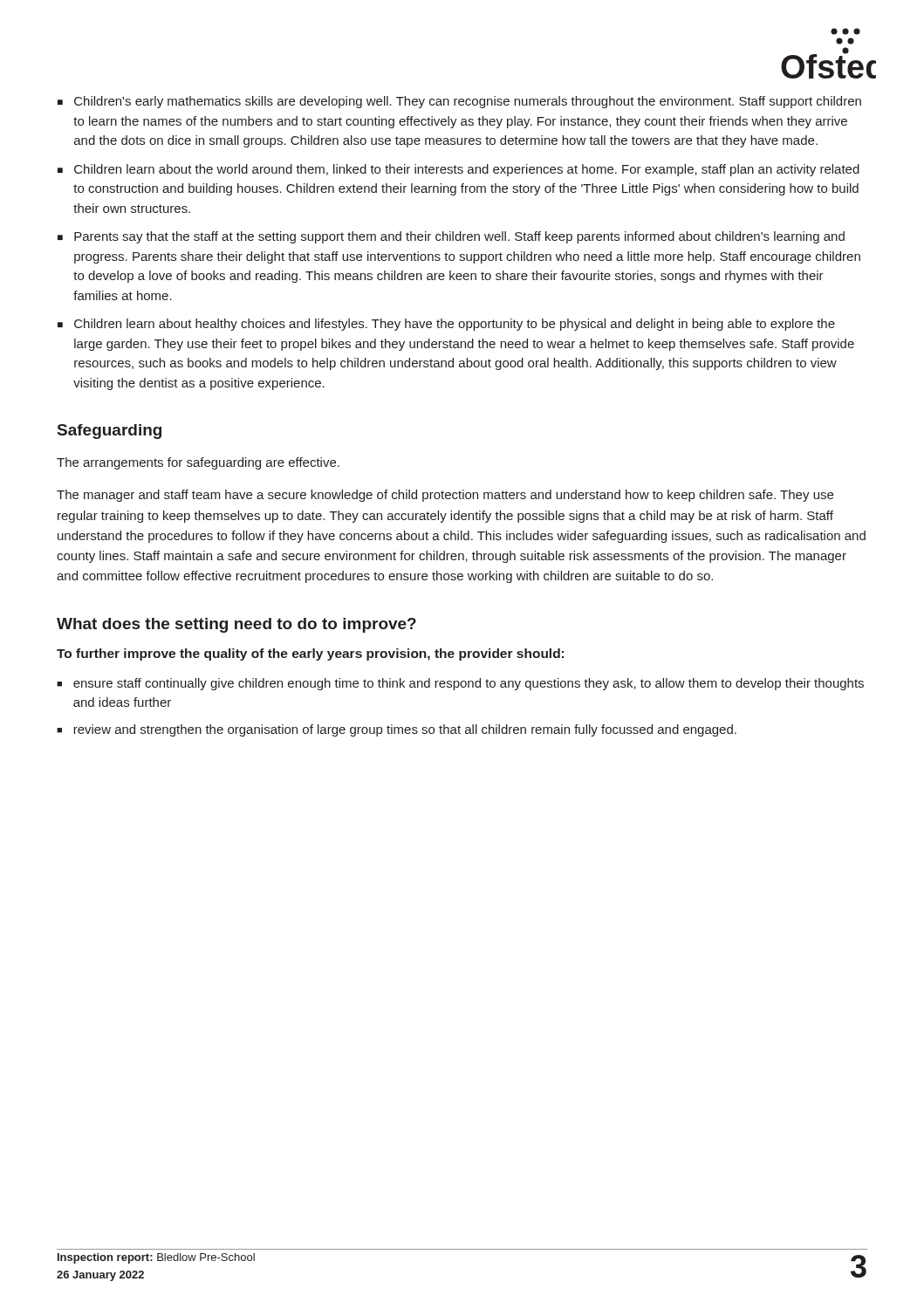The image size is (924, 1309).
Task: Click on the logo
Action: [x=828, y=65]
